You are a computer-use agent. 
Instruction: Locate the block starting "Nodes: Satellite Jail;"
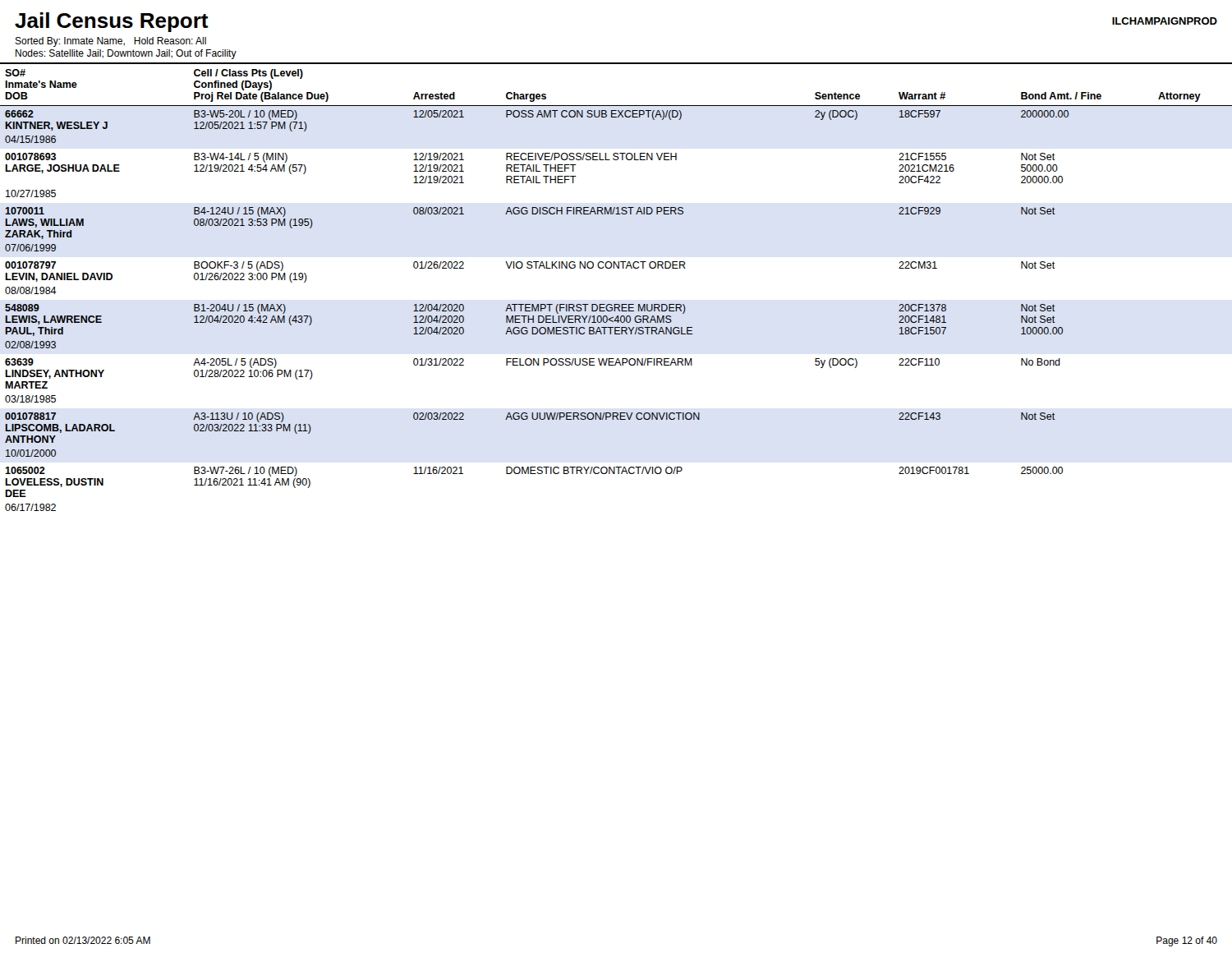(125, 53)
